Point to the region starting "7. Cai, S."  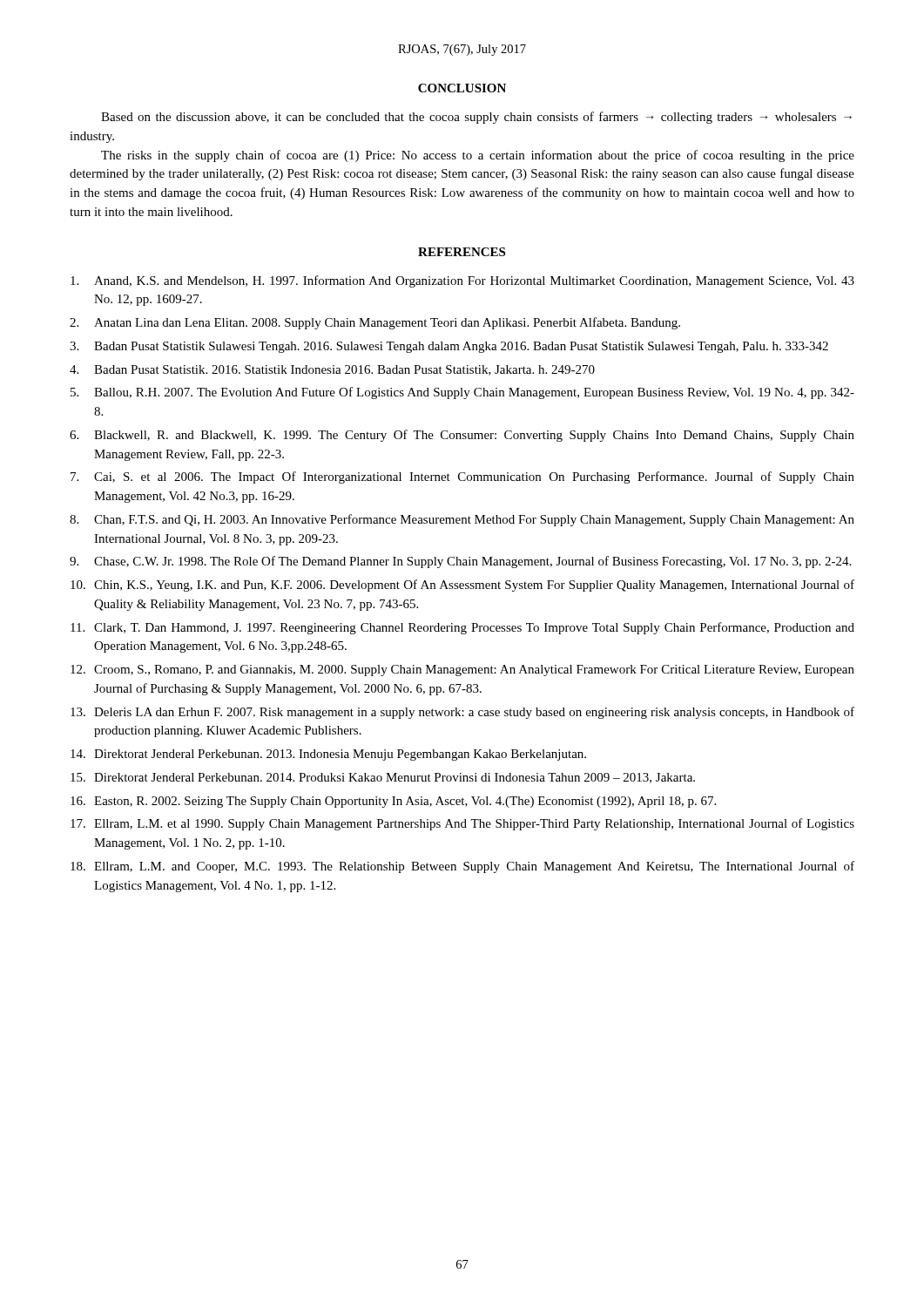[x=462, y=487]
